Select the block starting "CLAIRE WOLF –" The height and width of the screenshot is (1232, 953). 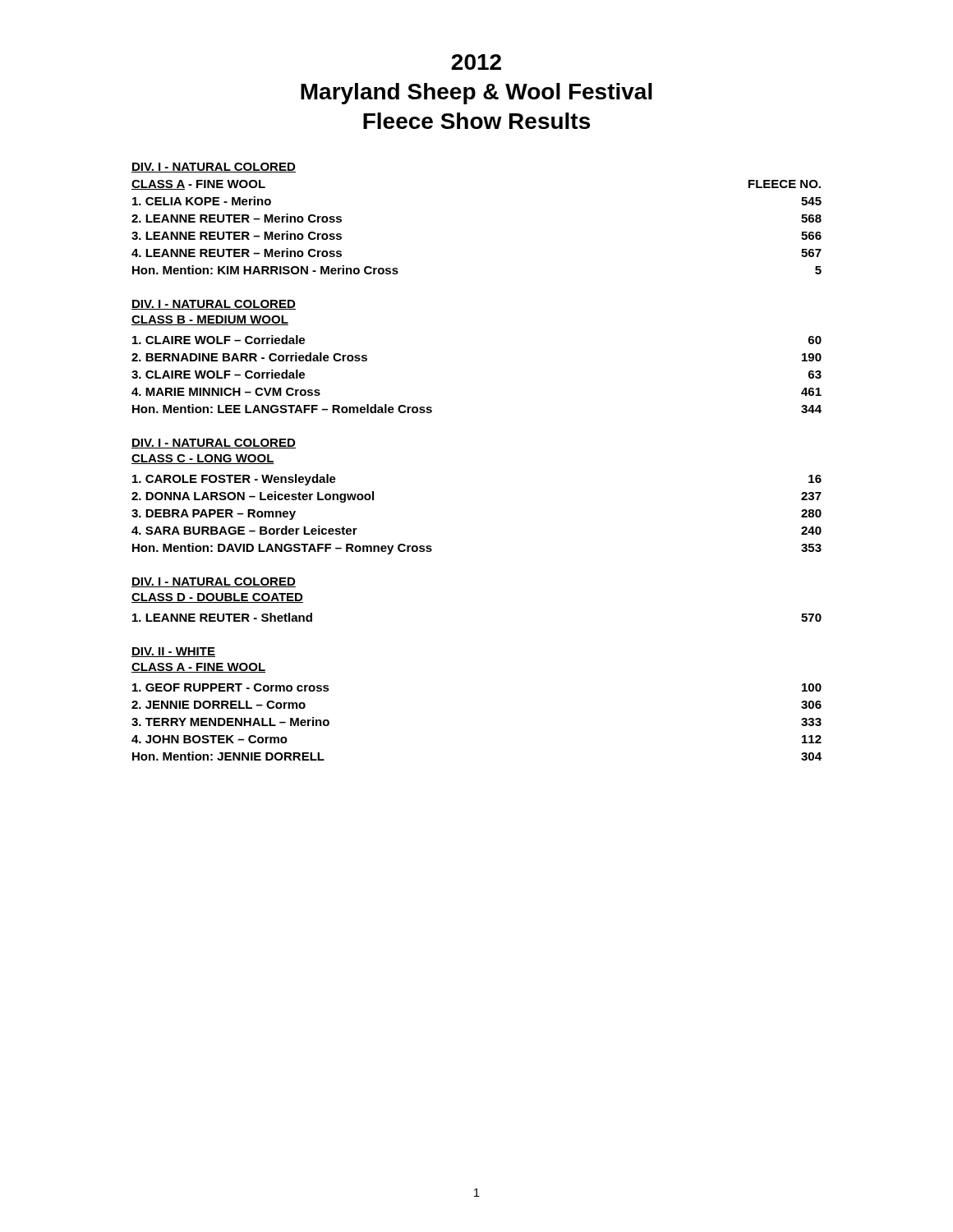click(x=224, y=340)
